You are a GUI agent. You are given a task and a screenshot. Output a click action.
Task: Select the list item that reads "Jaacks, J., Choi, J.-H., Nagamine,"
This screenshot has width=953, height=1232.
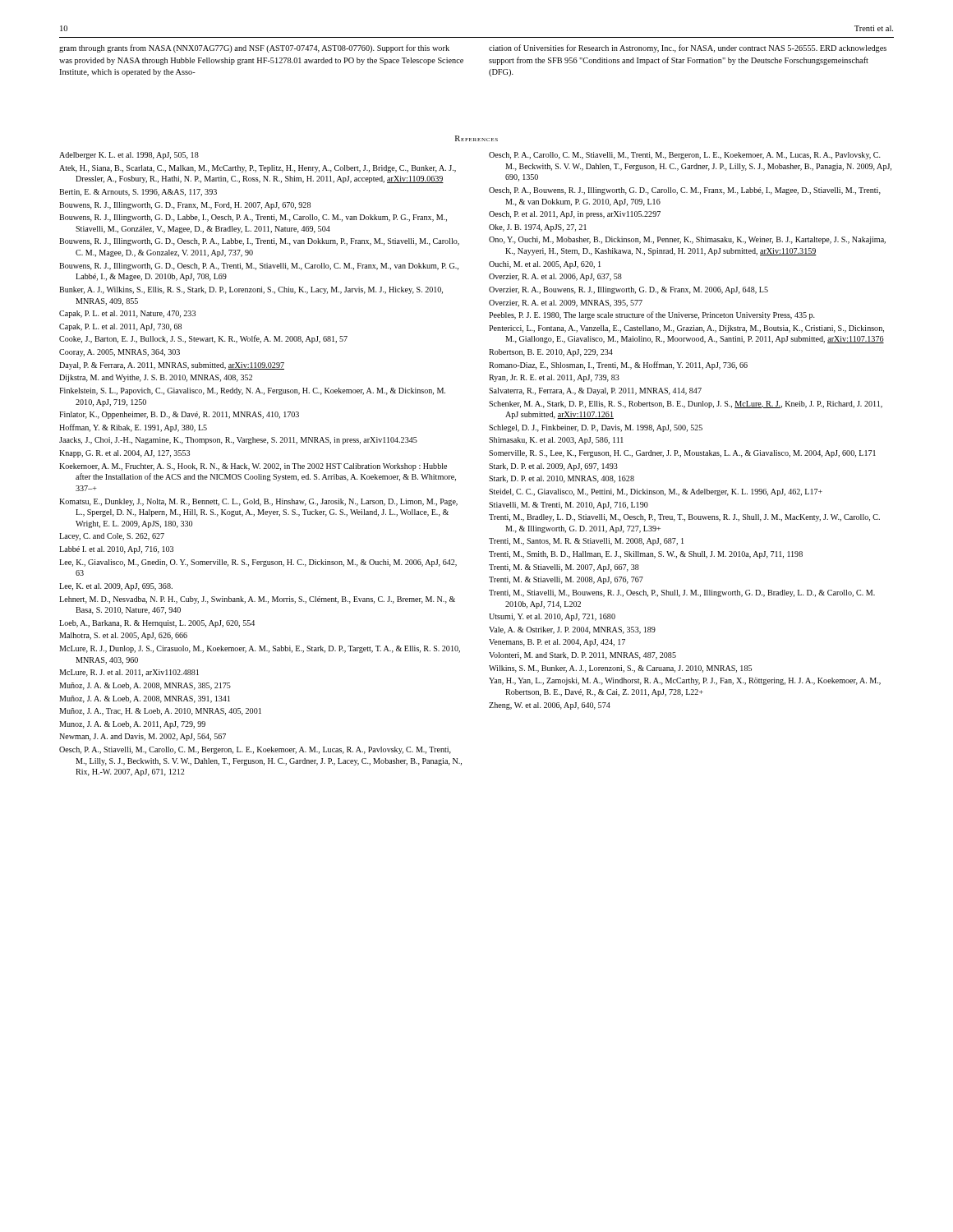(x=238, y=440)
